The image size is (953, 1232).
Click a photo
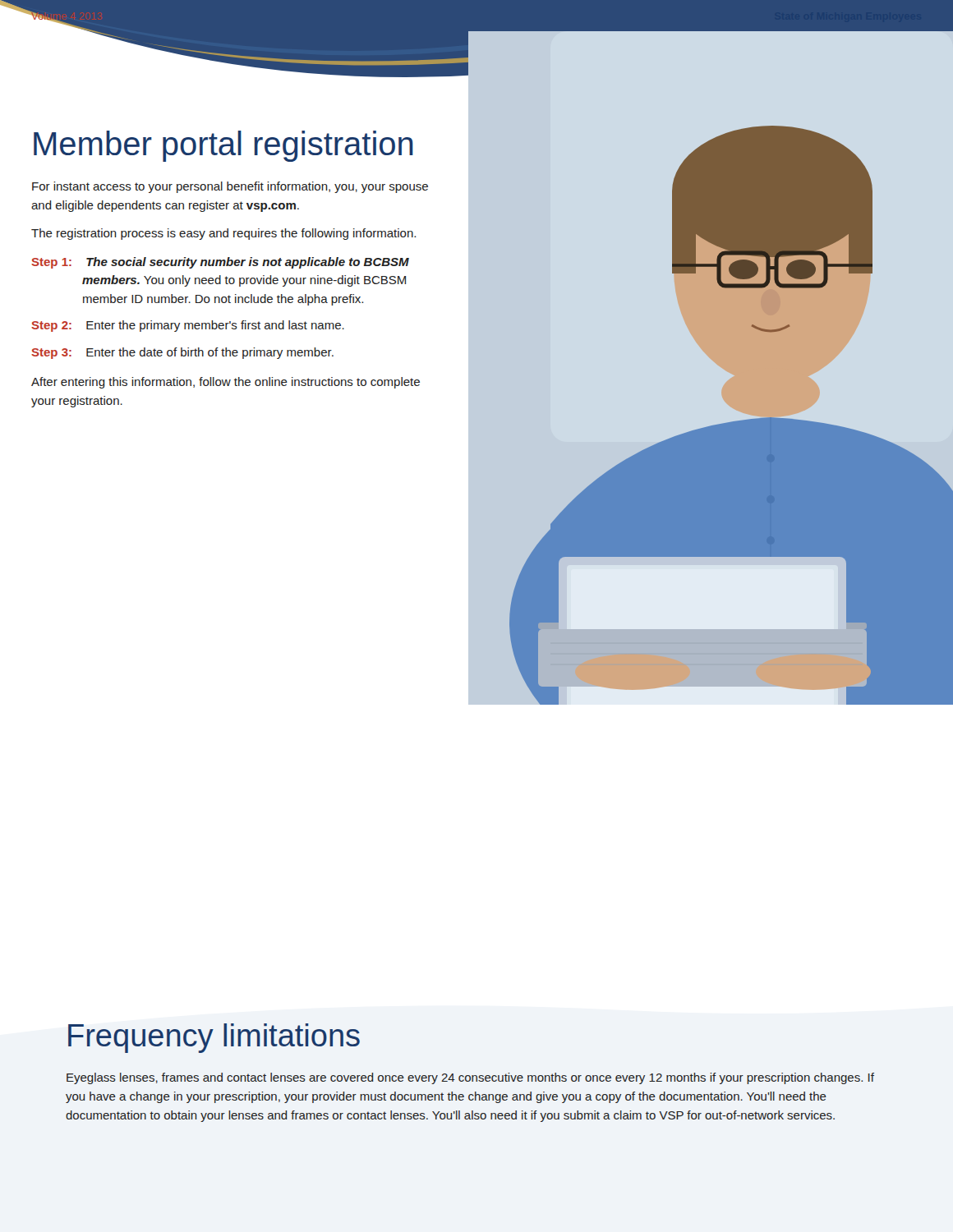(711, 368)
